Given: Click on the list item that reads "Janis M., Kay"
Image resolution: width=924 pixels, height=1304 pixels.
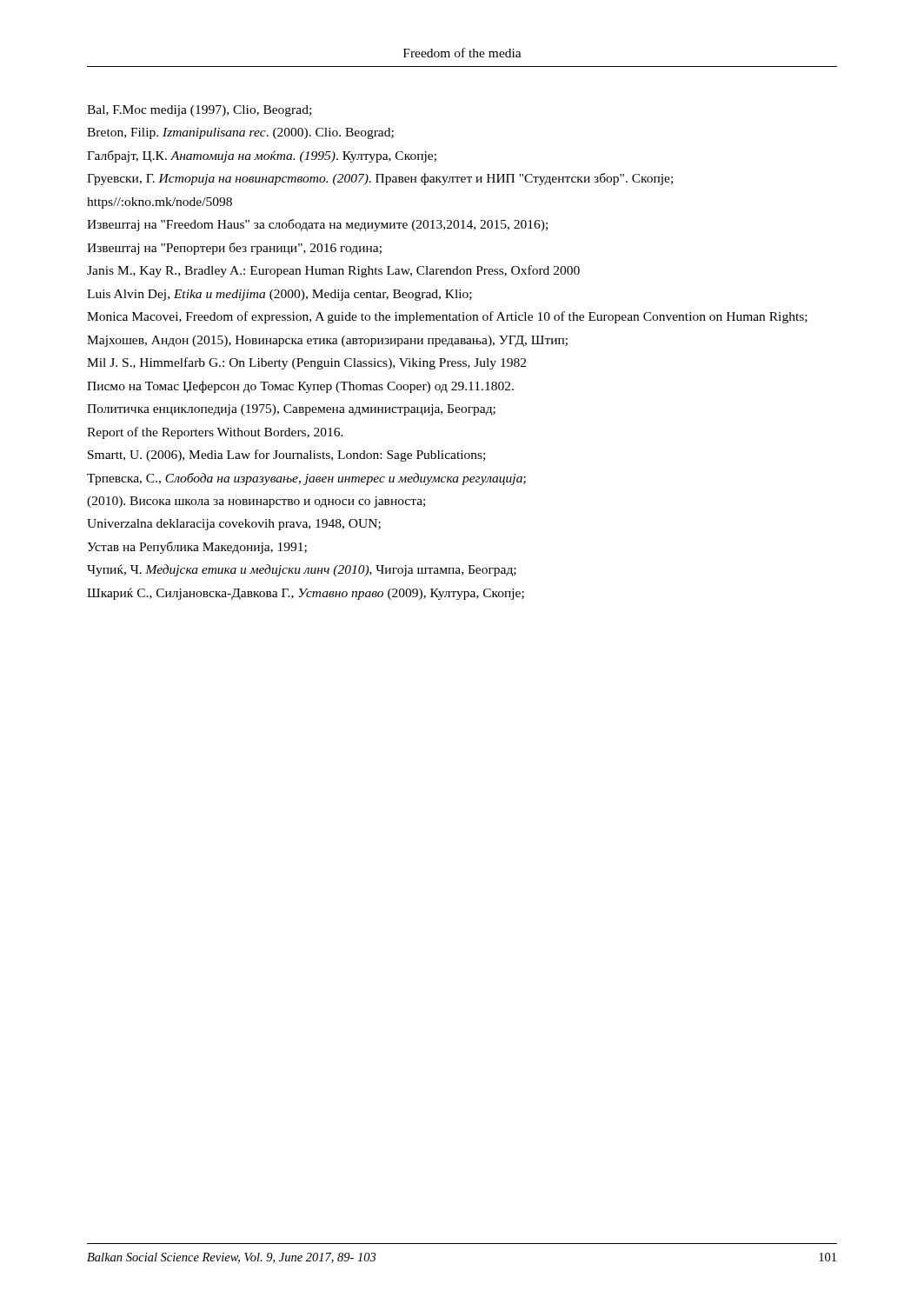Looking at the screenshot, I should click(x=333, y=270).
